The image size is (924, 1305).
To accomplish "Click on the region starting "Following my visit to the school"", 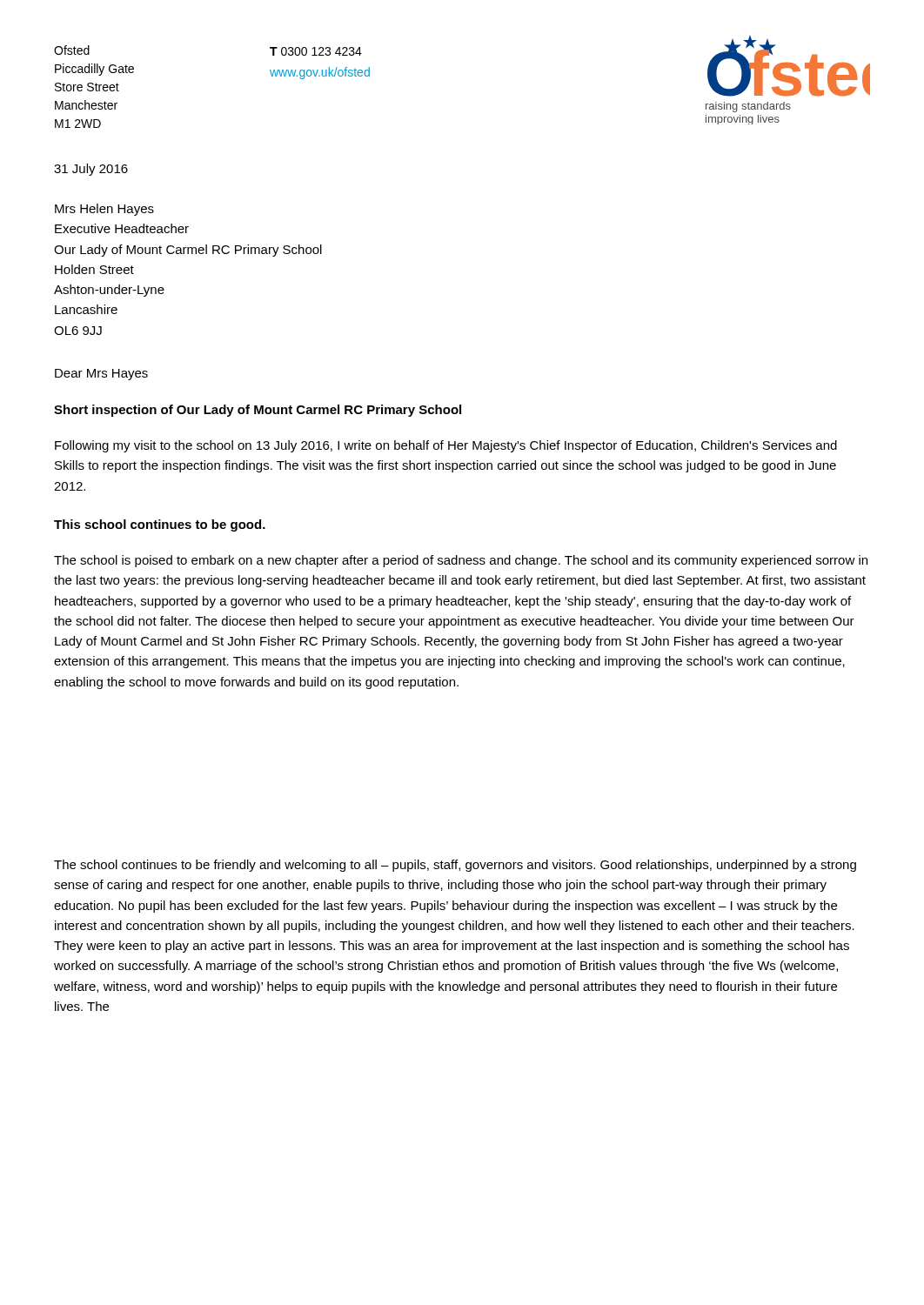I will [446, 465].
